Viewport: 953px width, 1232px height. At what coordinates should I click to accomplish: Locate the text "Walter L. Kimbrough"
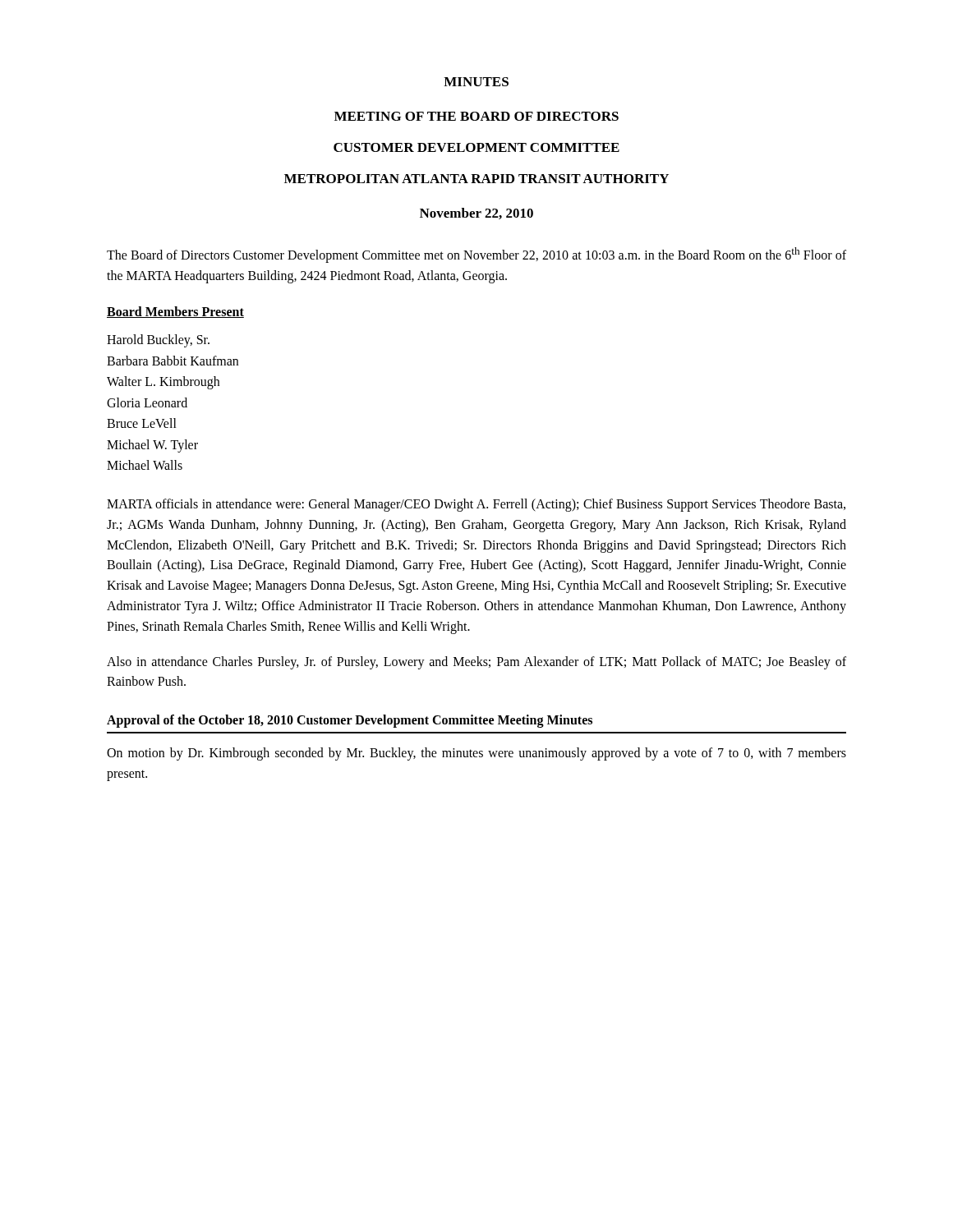tap(163, 382)
